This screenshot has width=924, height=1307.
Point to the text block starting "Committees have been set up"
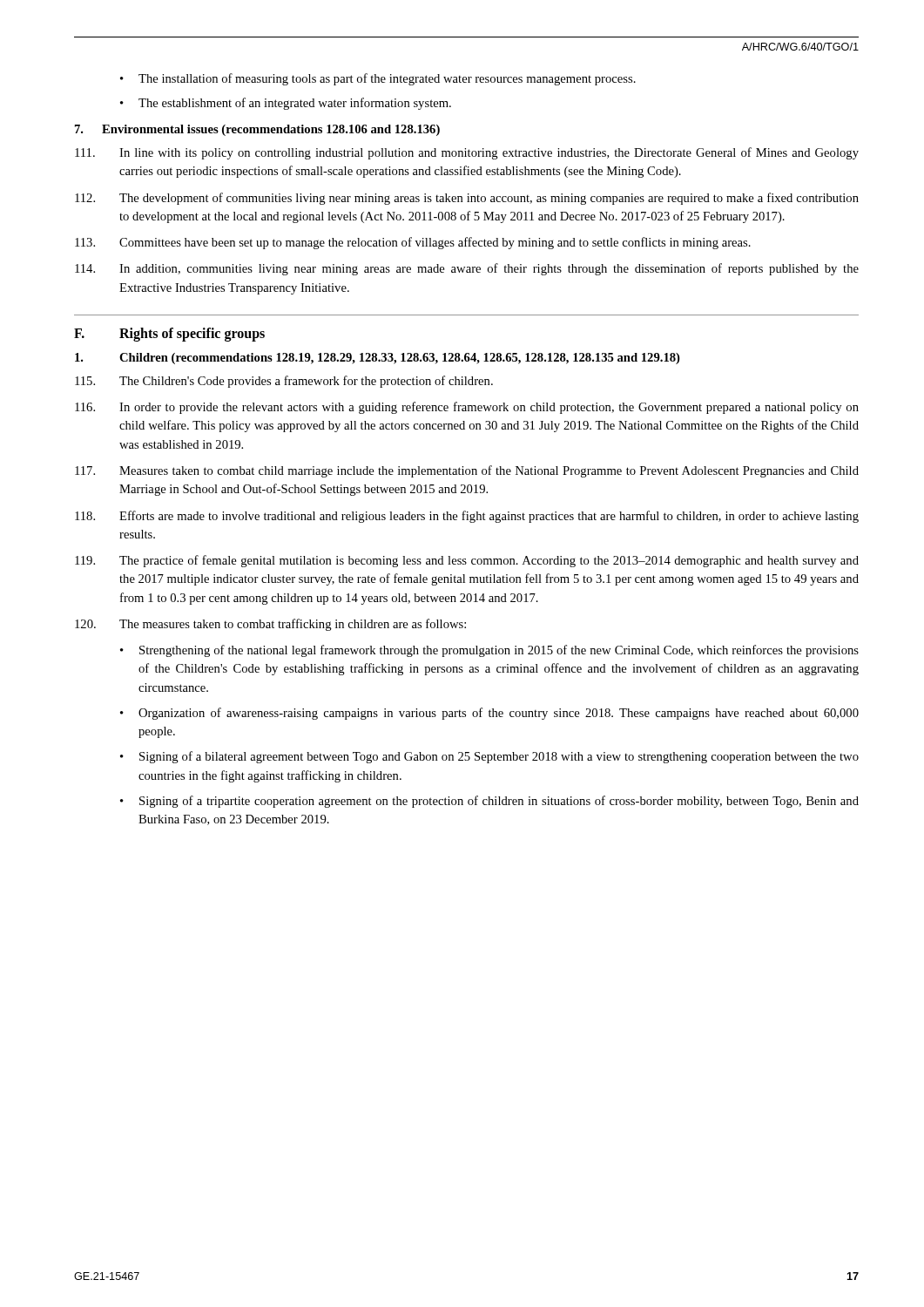pyautogui.click(x=466, y=243)
